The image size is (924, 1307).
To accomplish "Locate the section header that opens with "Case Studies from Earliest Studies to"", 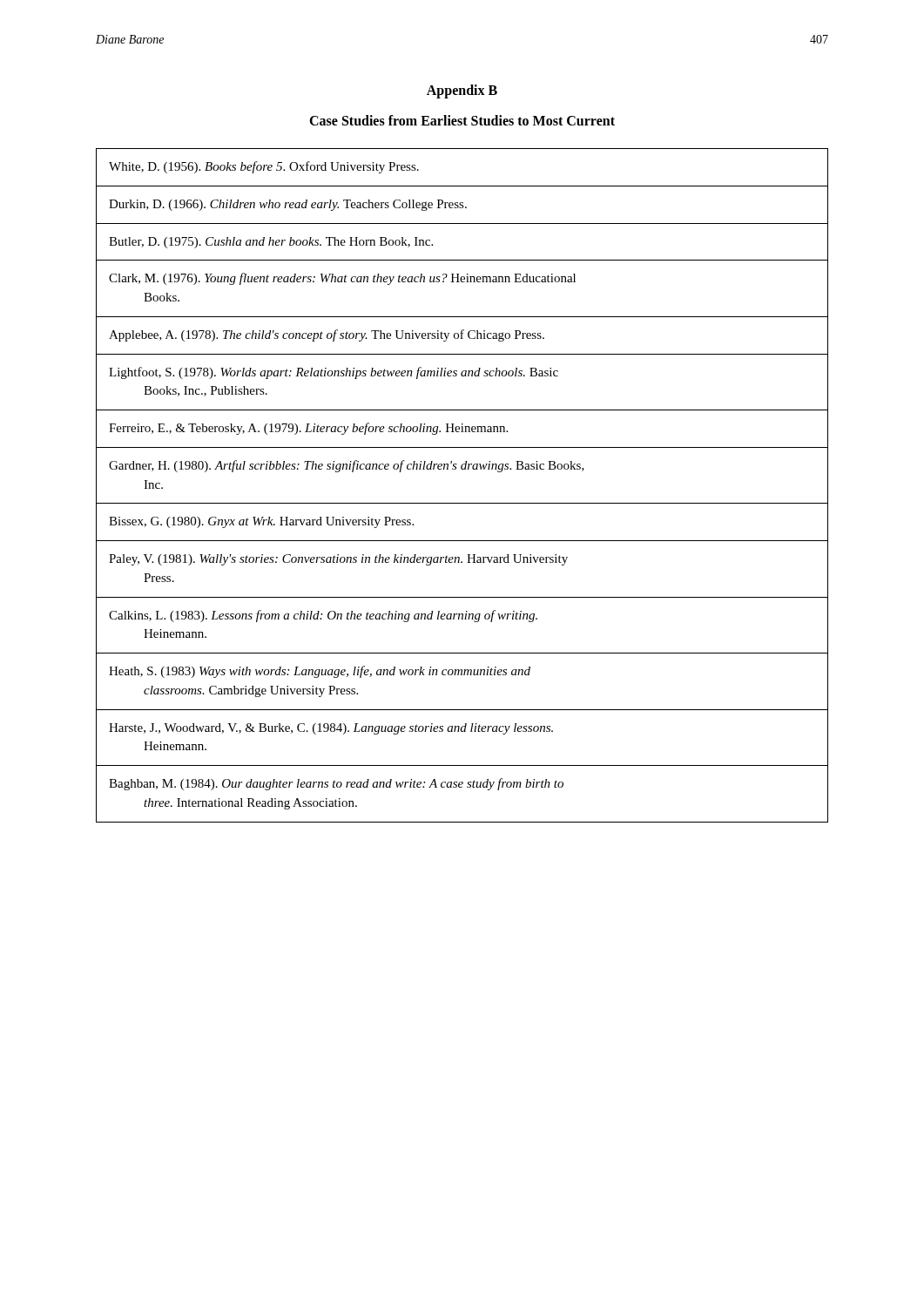I will (x=462, y=121).
